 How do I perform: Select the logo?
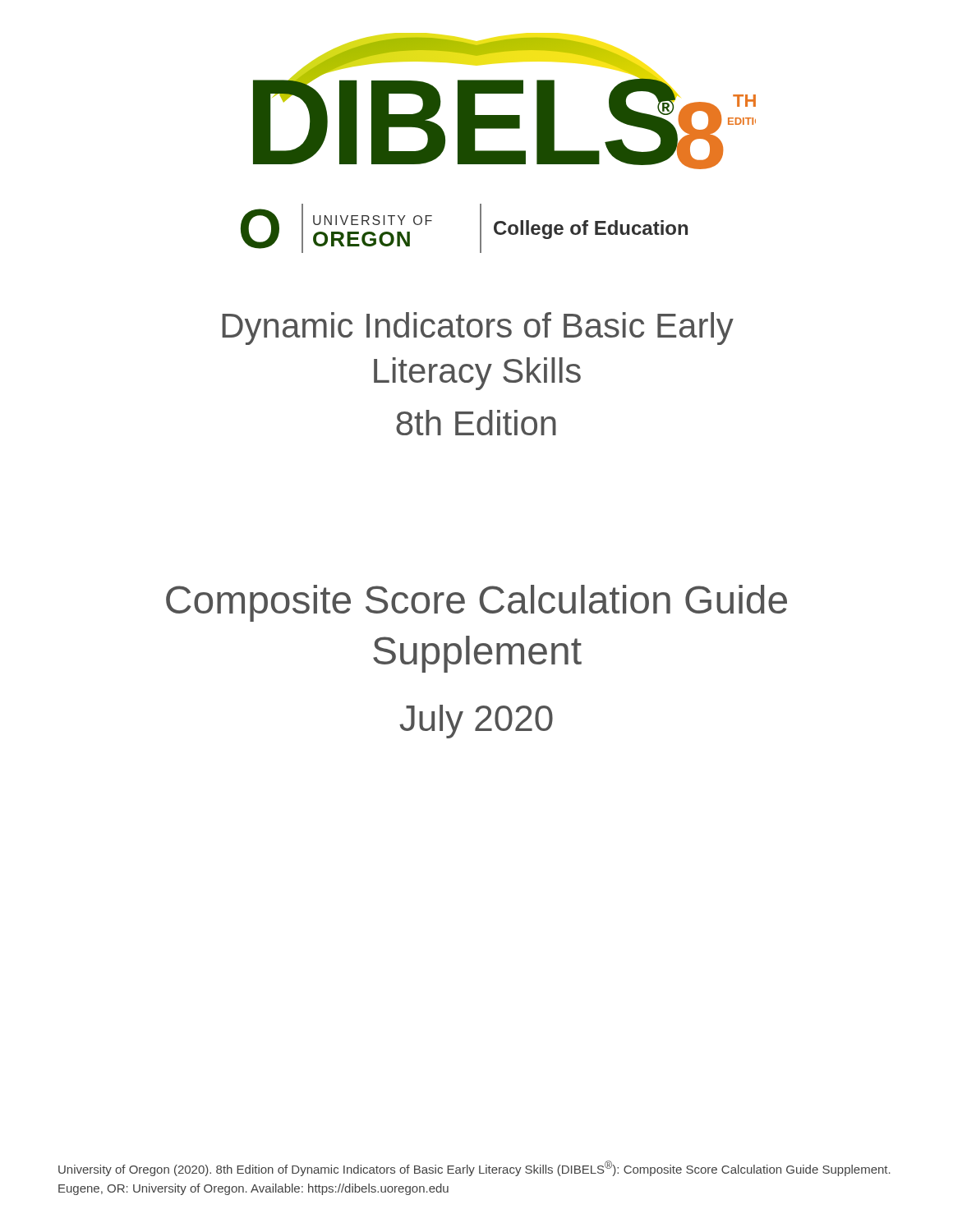tap(476, 146)
